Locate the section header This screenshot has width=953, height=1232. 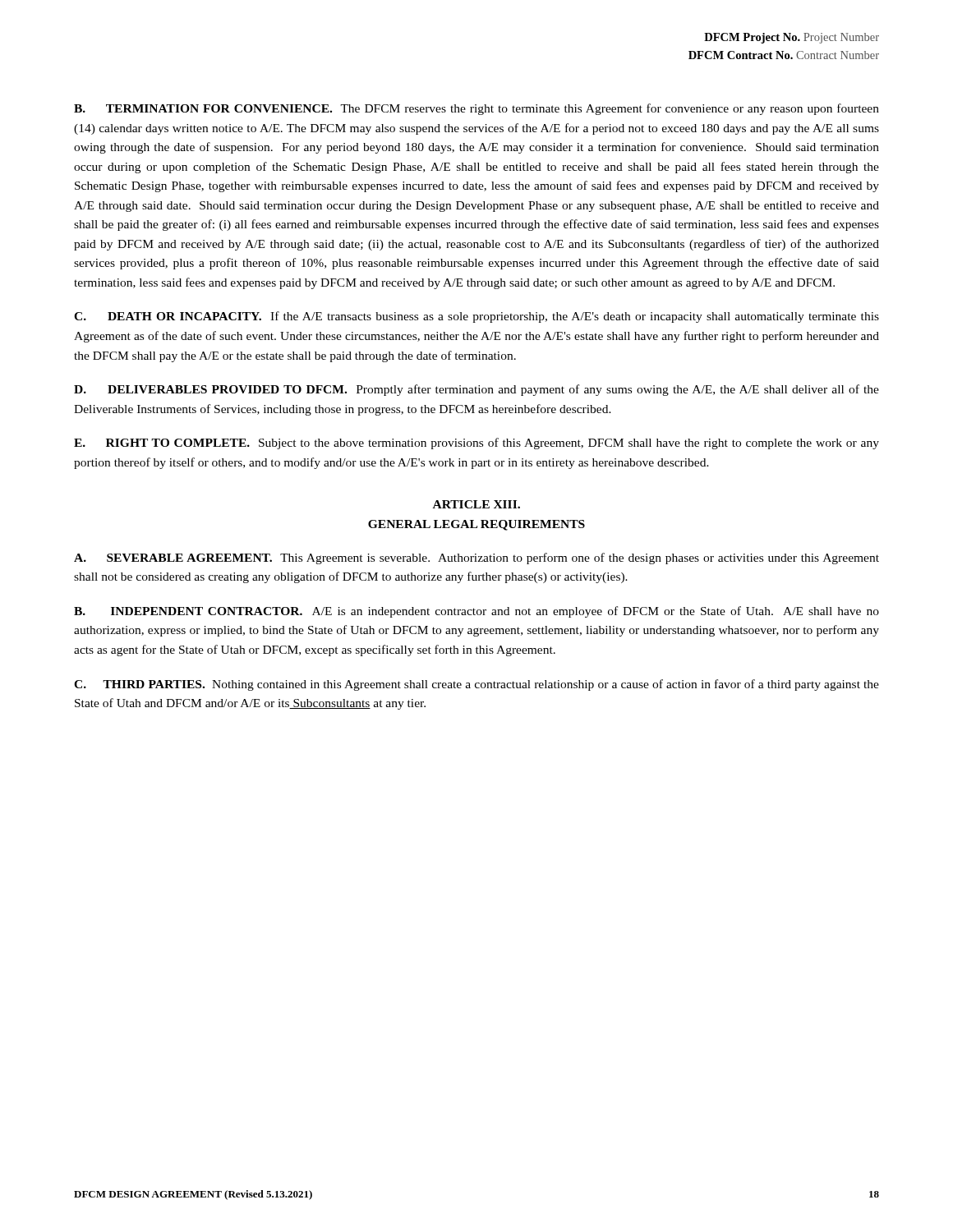(476, 514)
